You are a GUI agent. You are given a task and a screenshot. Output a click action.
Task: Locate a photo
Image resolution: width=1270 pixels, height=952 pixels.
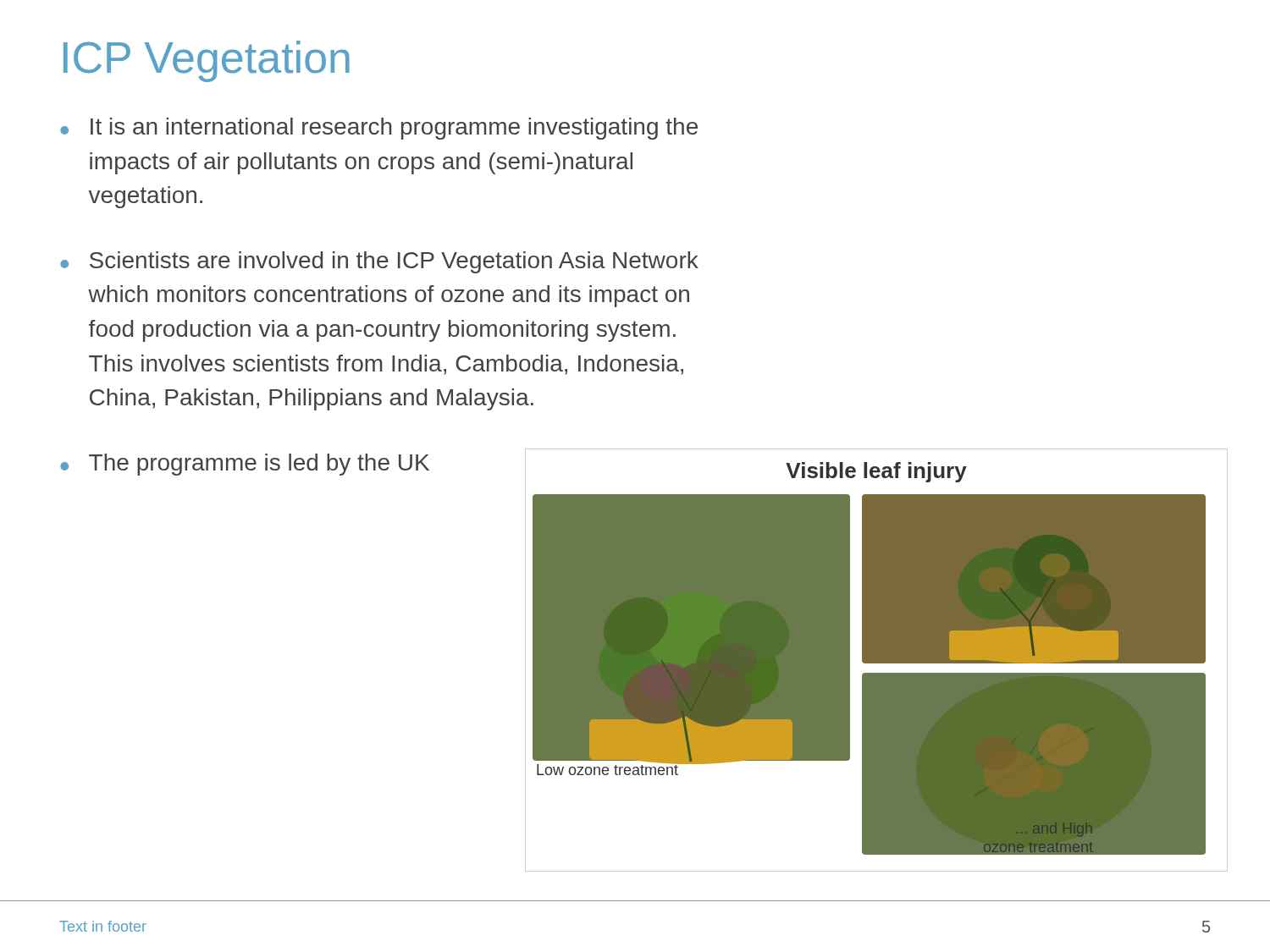876,660
